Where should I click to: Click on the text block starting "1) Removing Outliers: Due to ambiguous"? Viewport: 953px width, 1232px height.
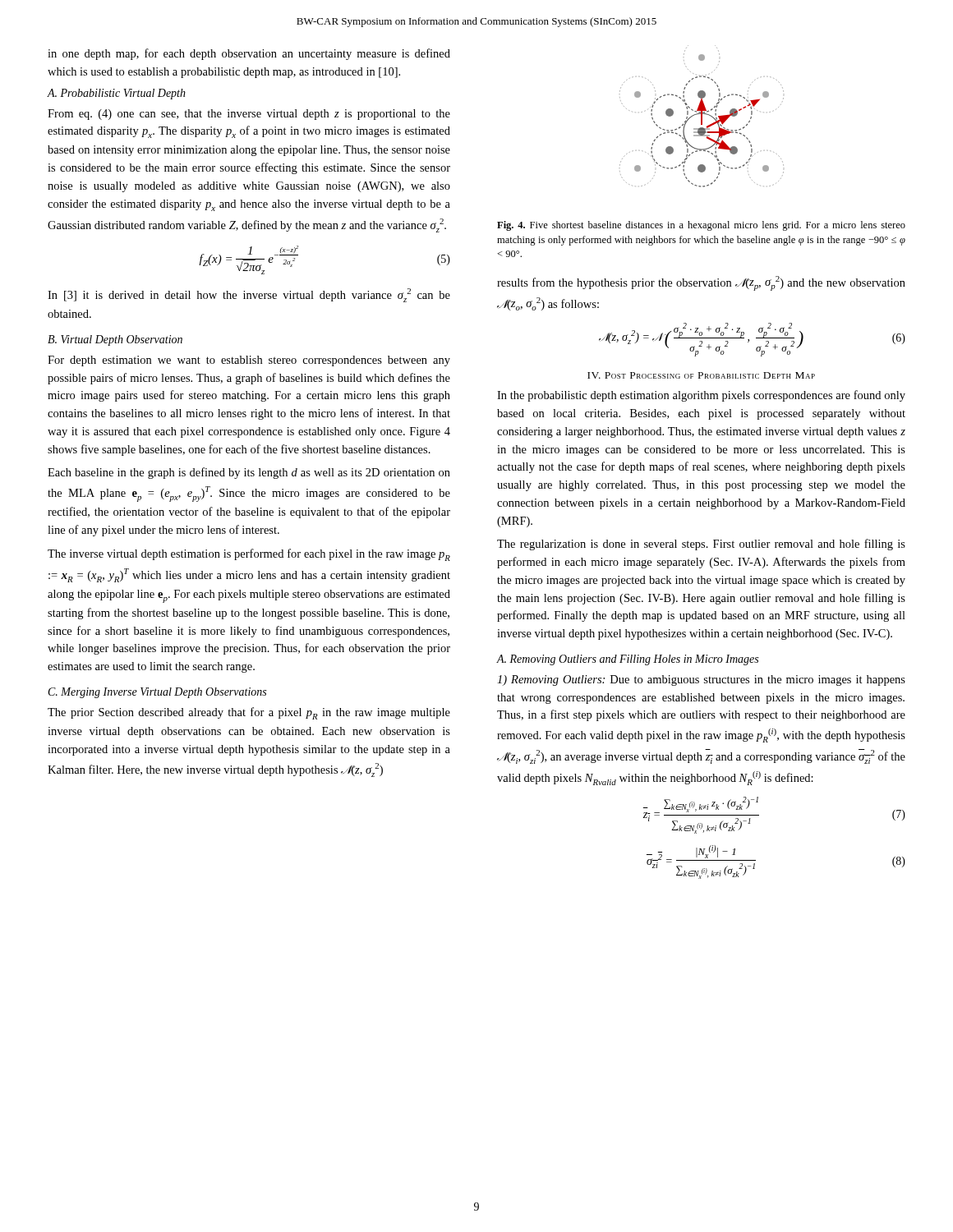(x=701, y=730)
